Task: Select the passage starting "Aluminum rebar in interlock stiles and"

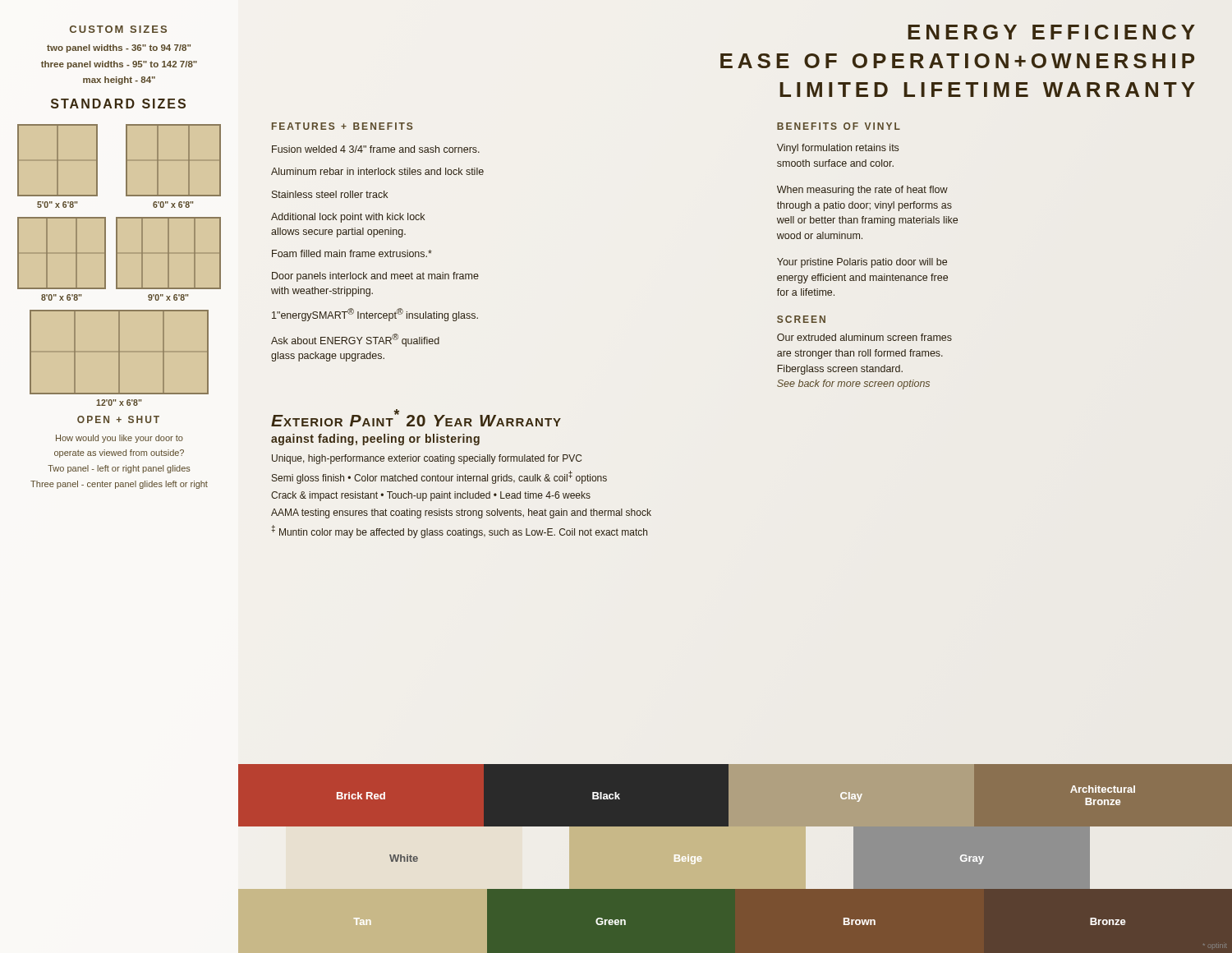Action: [377, 172]
